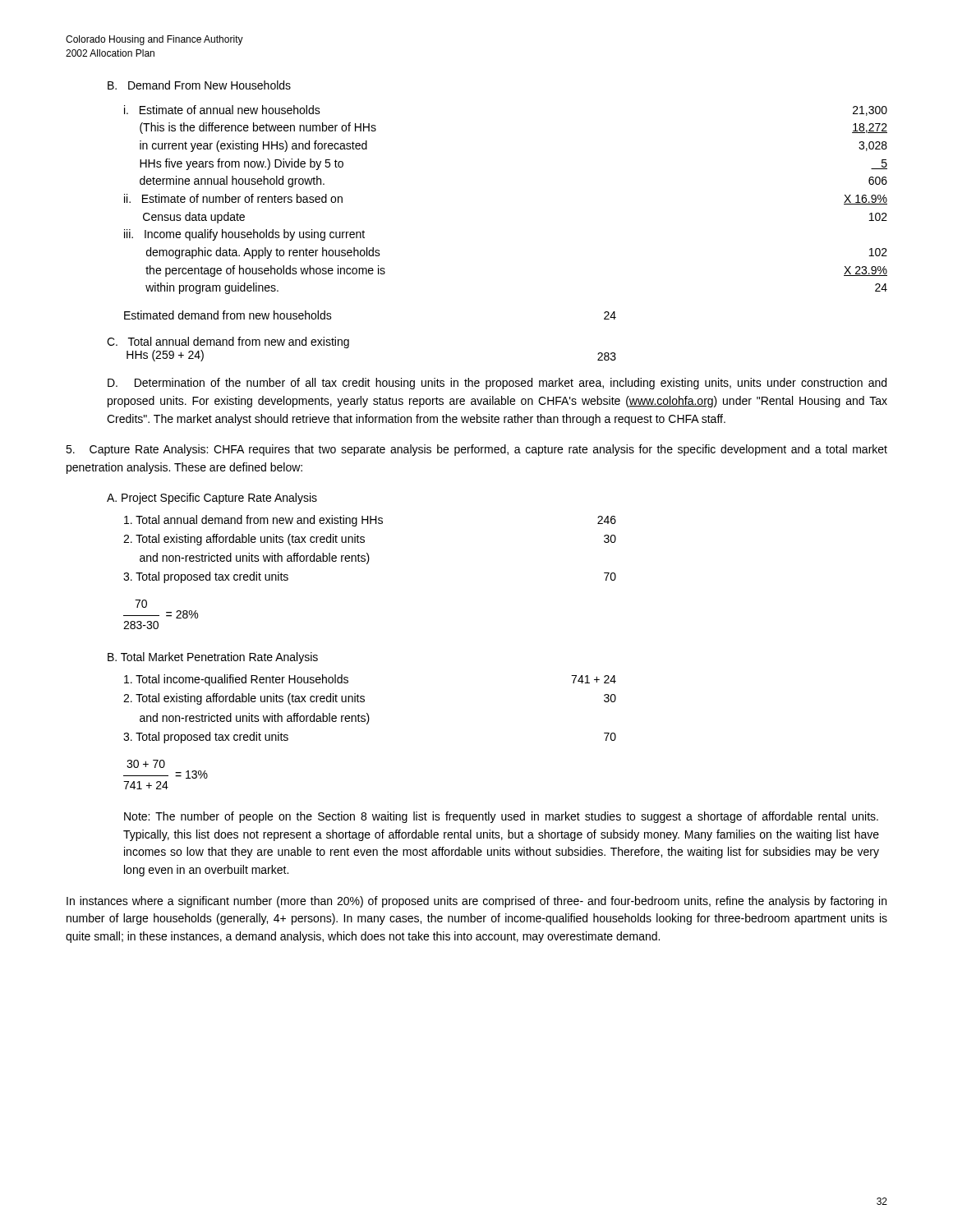Locate the list item that says "5. Capture Rate Analysis: CHFA requires that"
The height and width of the screenshot is (1232, 953).
(x=476, y=458)
